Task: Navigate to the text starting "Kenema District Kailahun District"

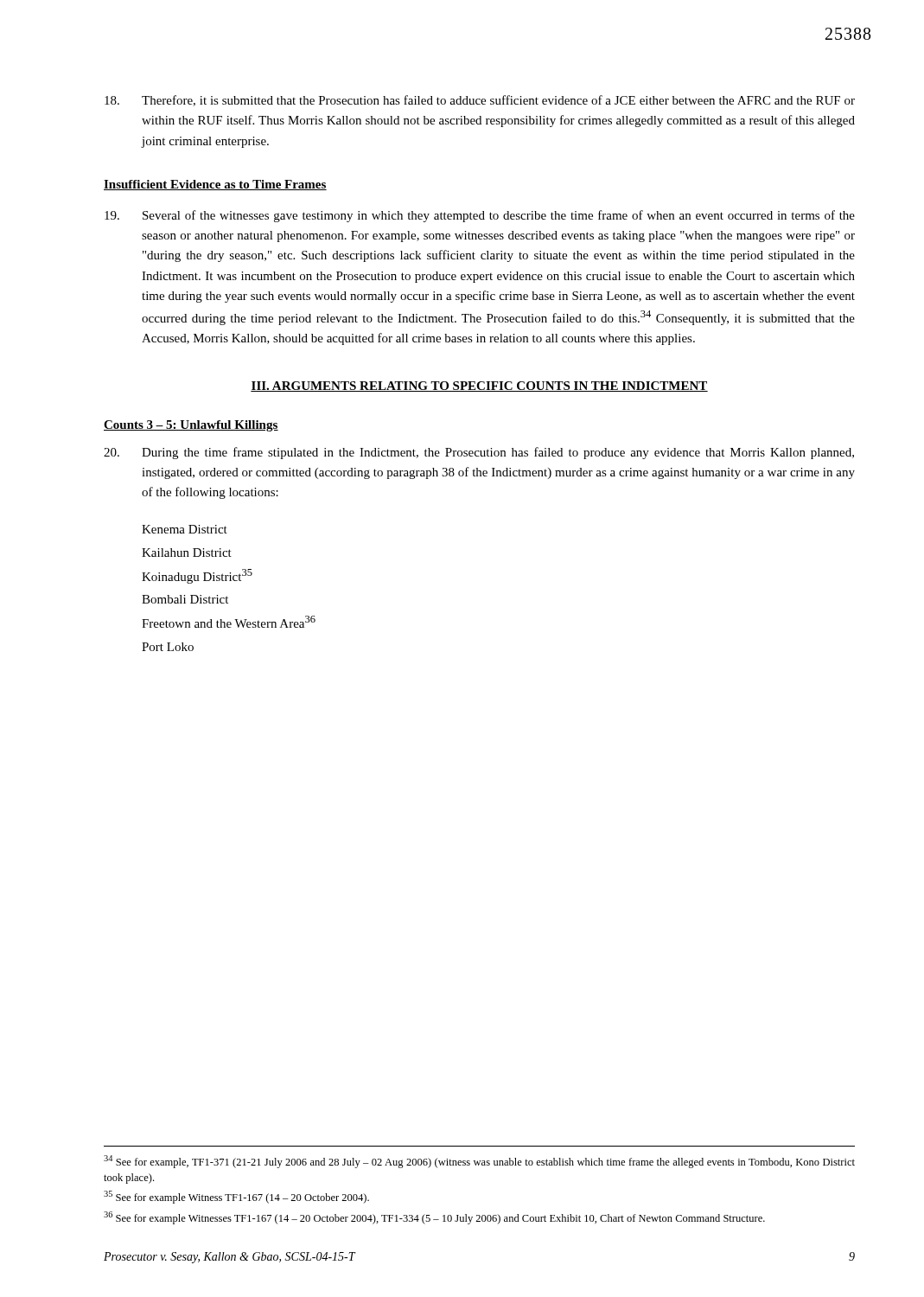Action: pyautogui.click(x=229, y=588)
